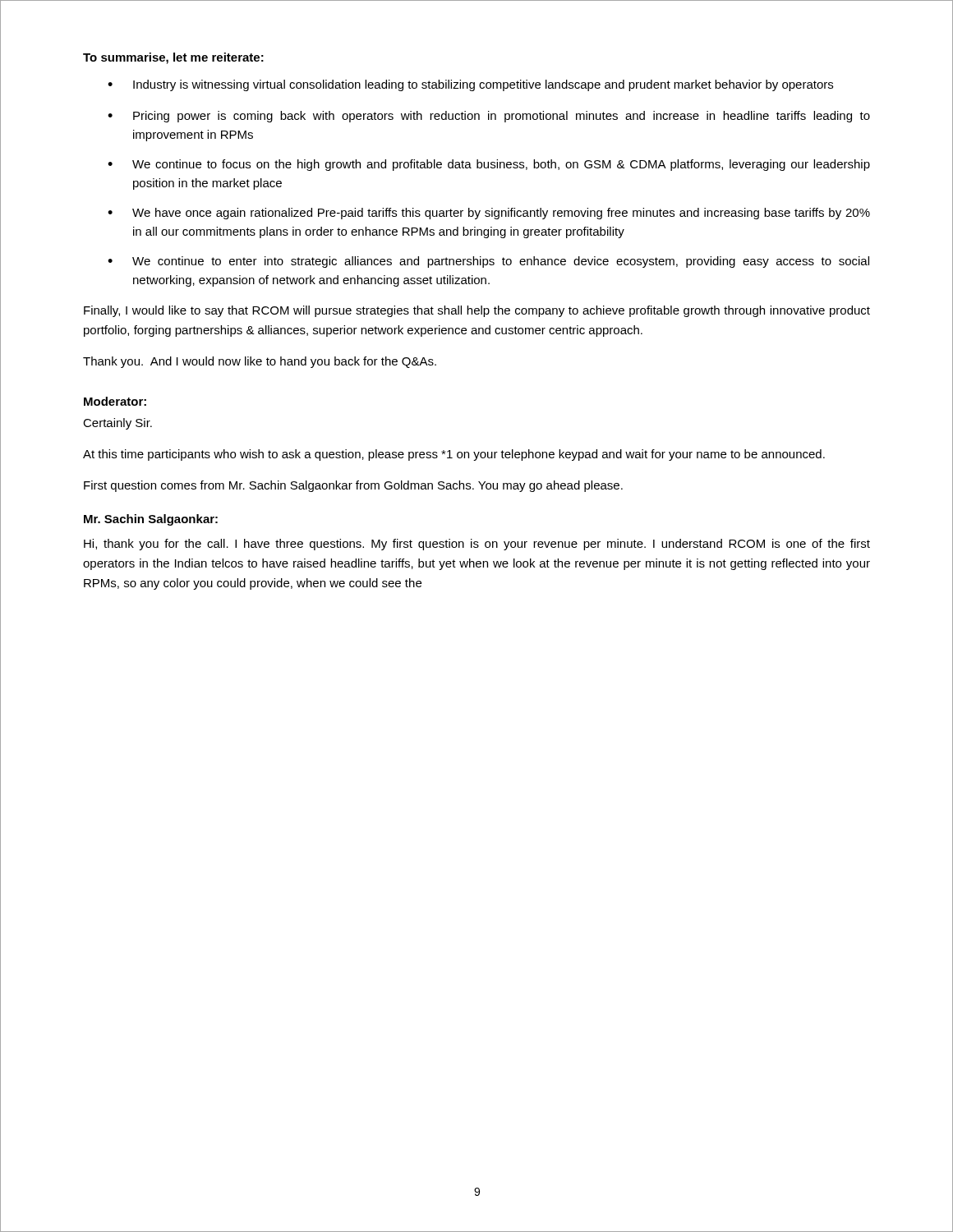Screen dimensions: 1232x953
Task: Navigate to the passage starting "To summarise, let me reiterate:"
Action: (174, 57)
